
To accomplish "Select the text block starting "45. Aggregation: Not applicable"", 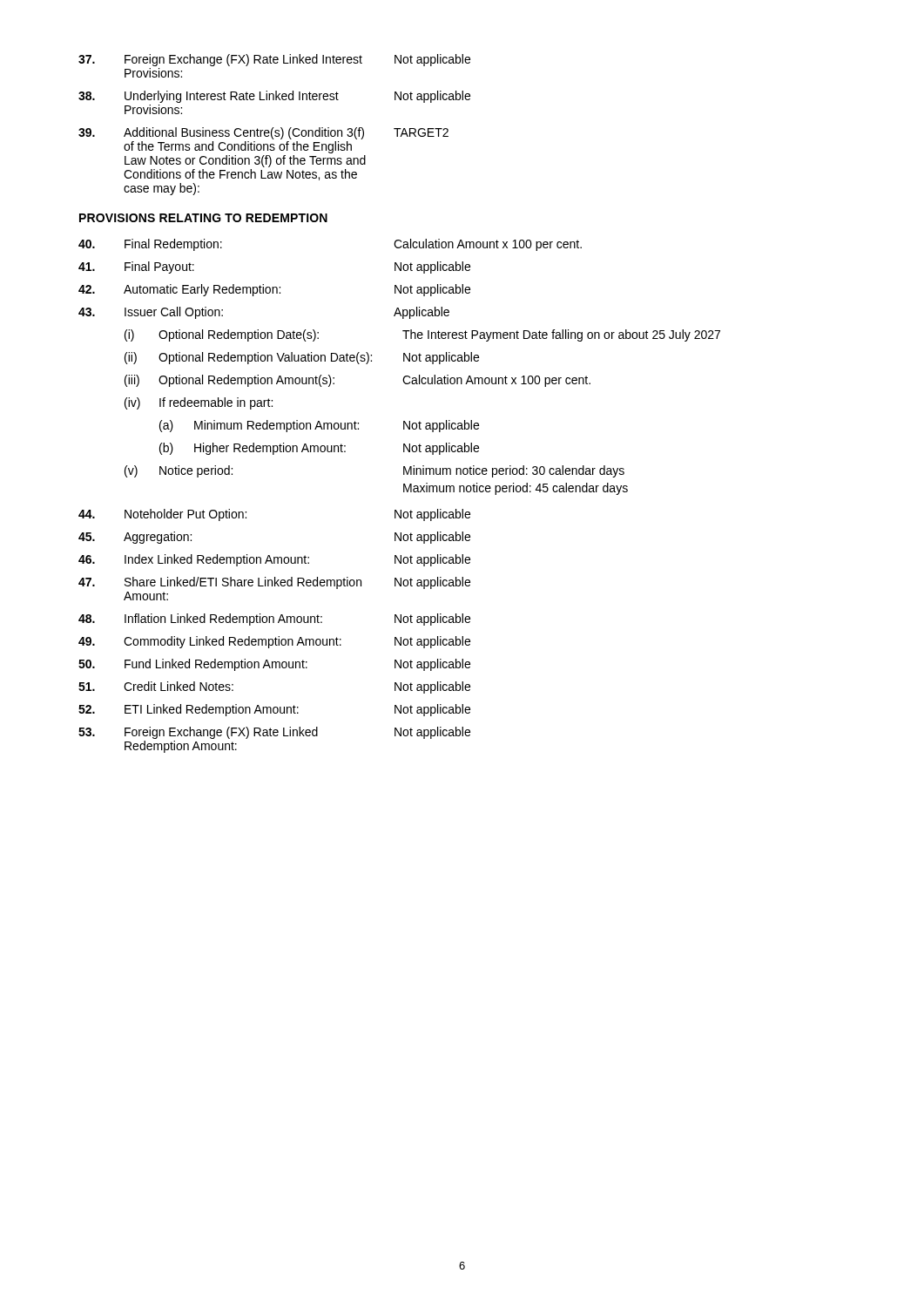I will click(462, 537).
